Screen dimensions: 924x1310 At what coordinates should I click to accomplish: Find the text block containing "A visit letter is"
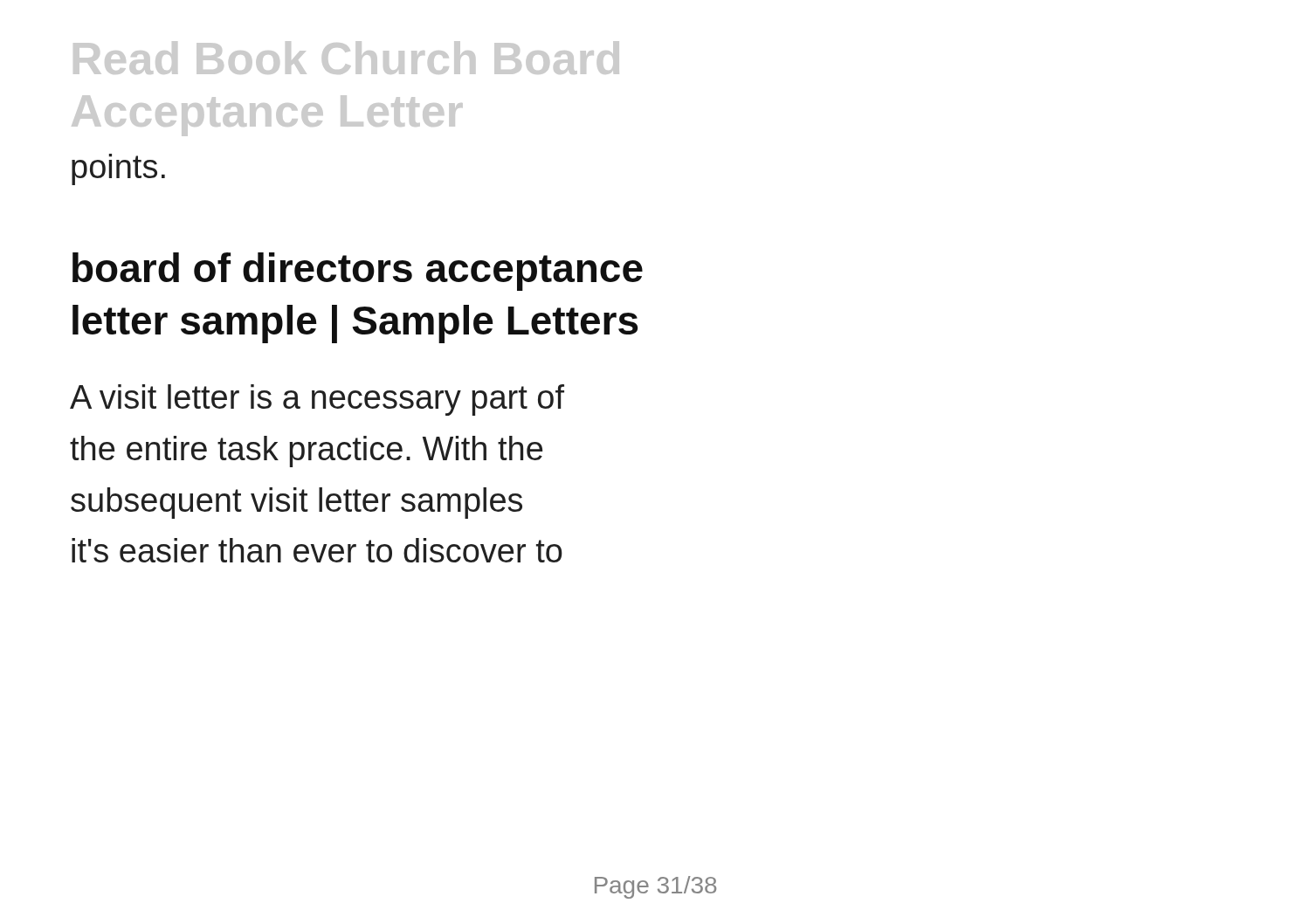(x=463, y=475)
